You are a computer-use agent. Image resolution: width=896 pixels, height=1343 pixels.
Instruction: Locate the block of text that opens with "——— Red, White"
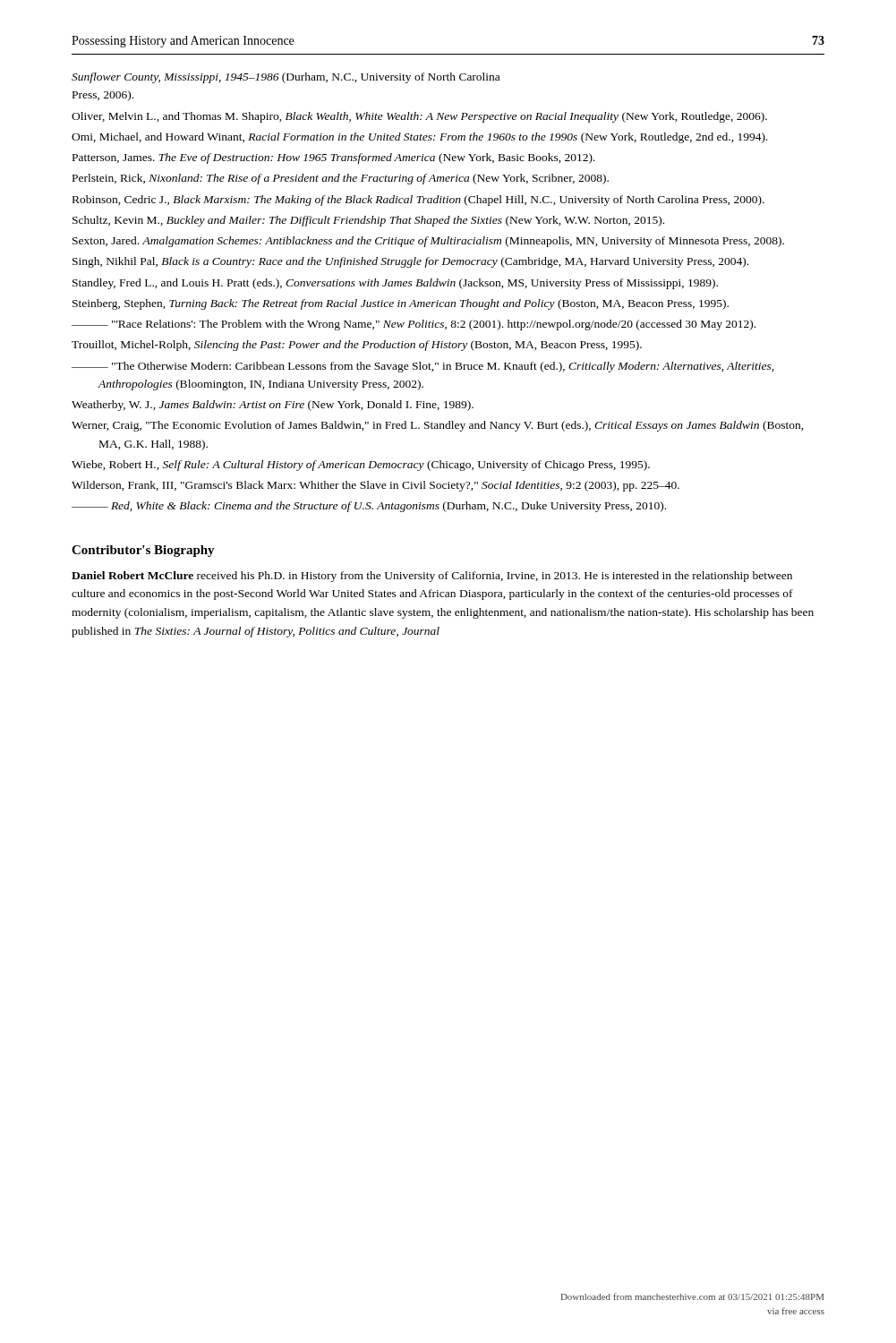pos(369,506)
